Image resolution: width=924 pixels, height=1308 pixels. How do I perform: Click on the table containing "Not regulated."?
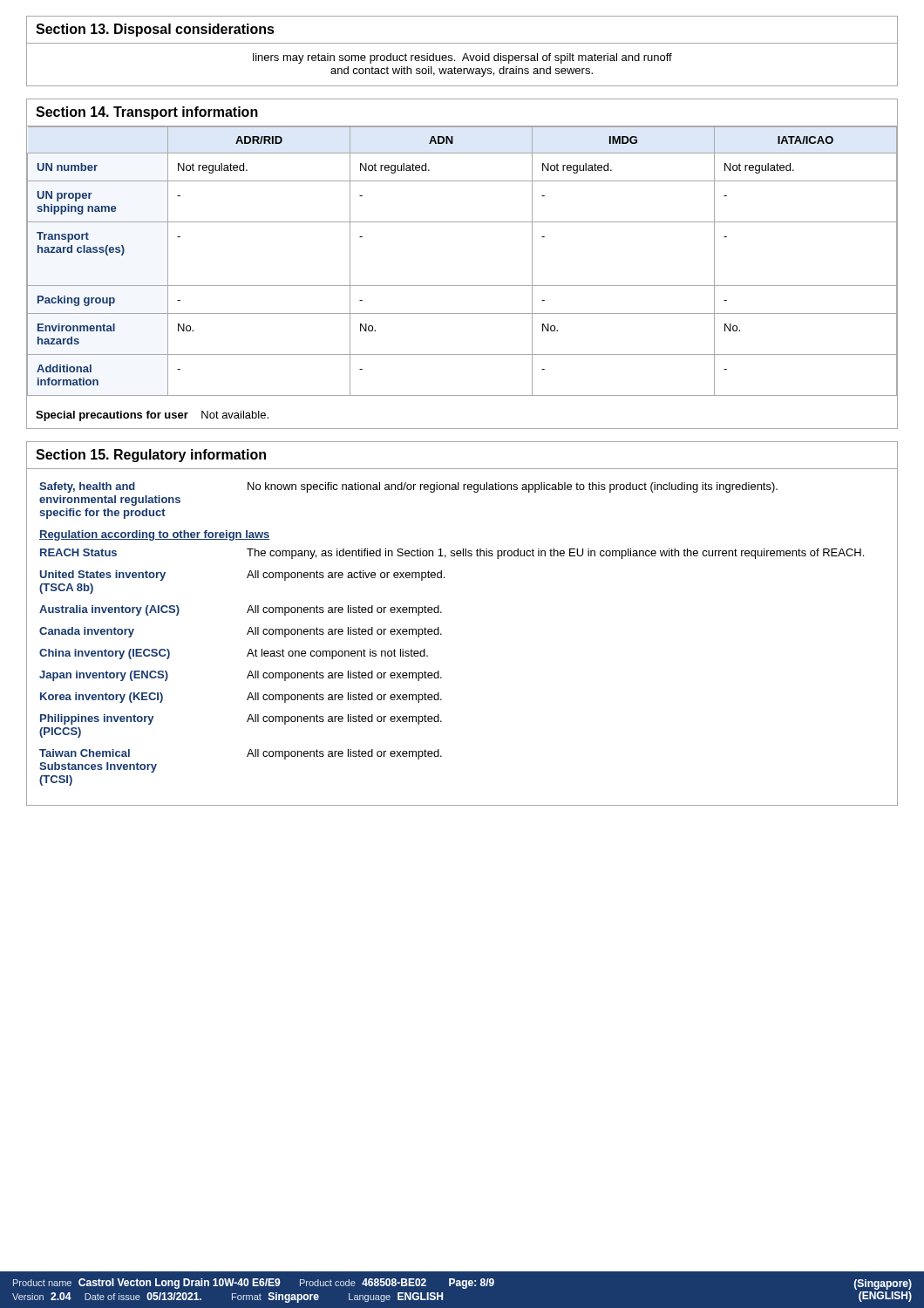click(462, 261)
